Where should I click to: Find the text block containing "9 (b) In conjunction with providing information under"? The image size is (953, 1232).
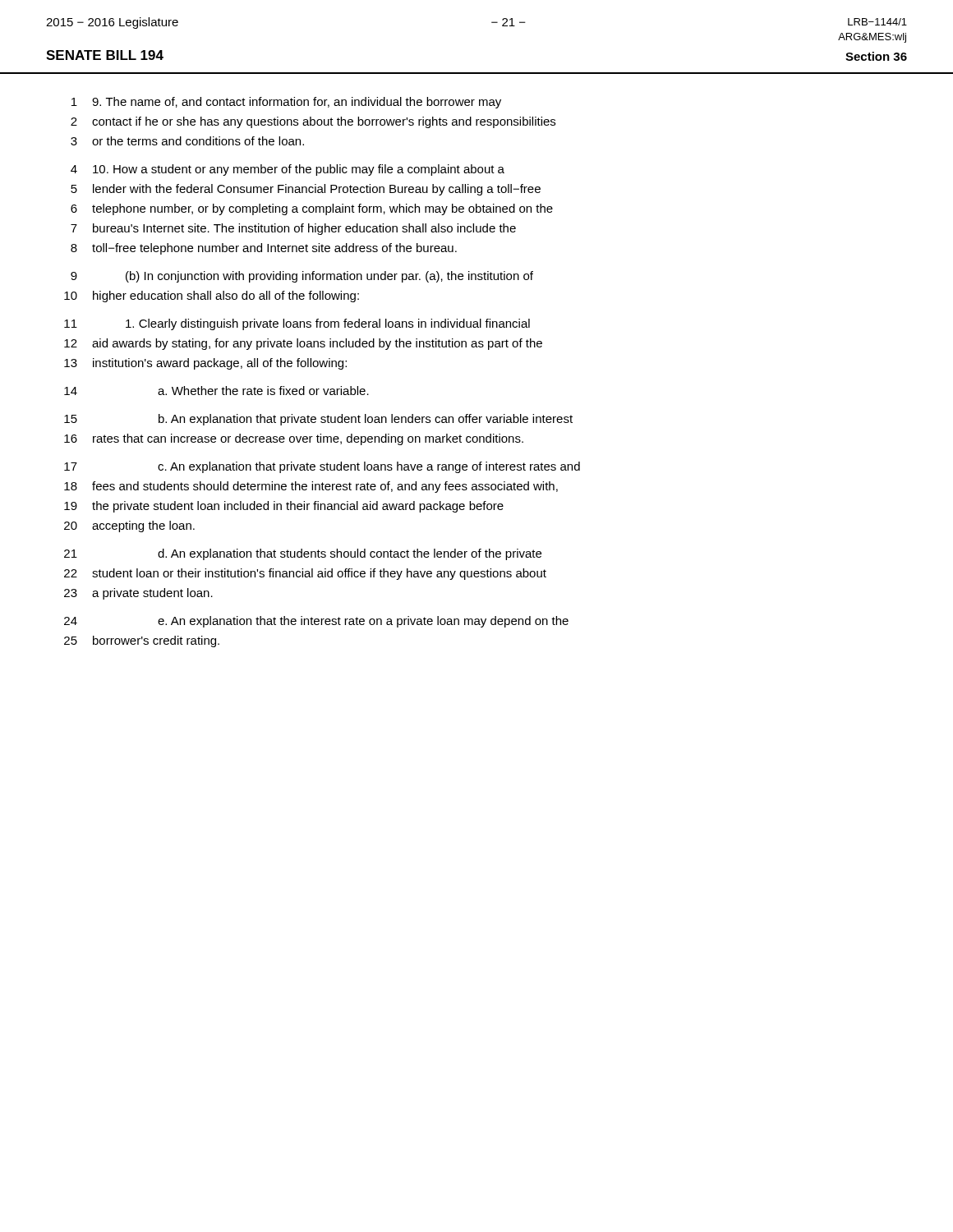pos(476,276)
